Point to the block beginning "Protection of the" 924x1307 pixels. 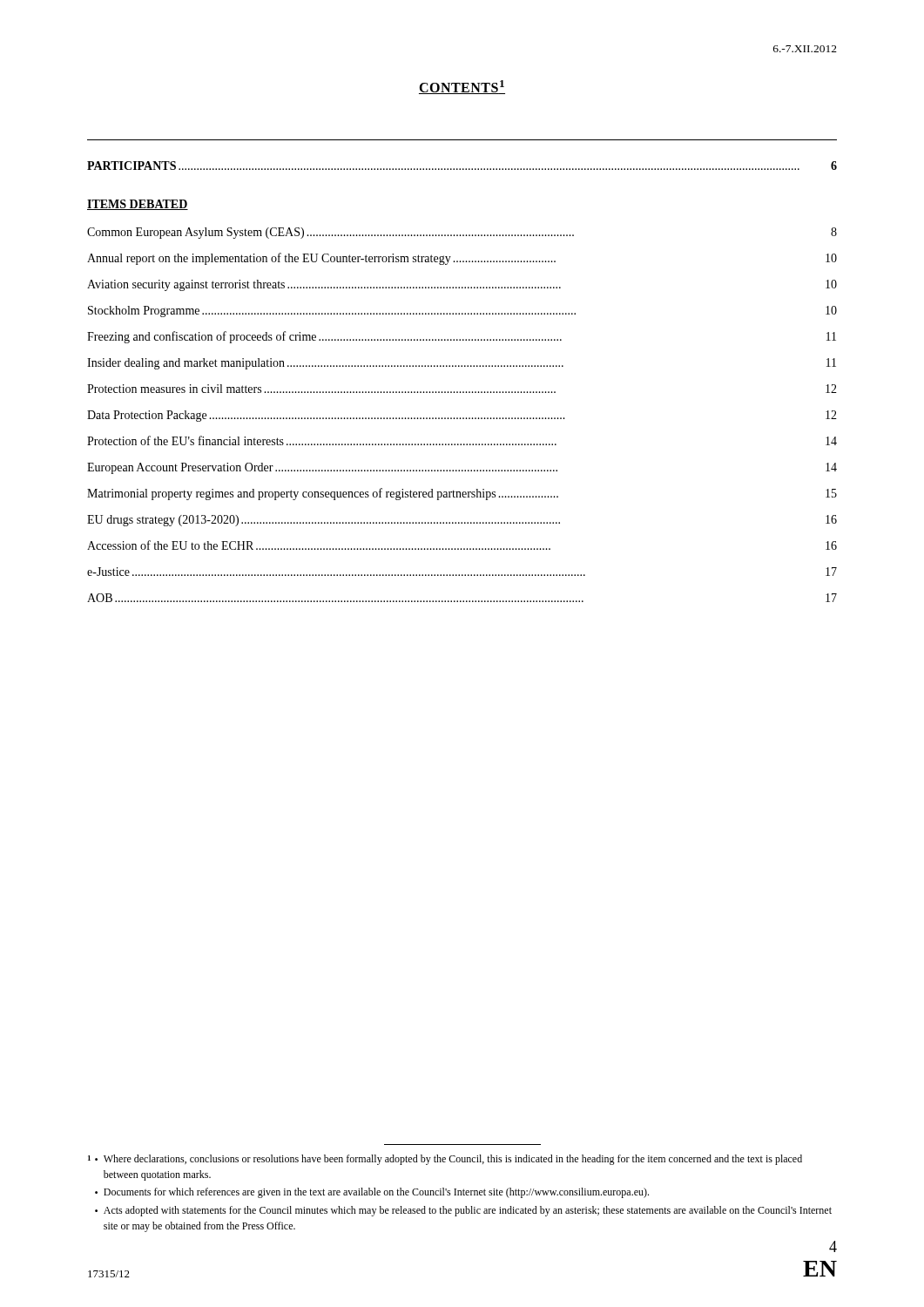point(462,442)
